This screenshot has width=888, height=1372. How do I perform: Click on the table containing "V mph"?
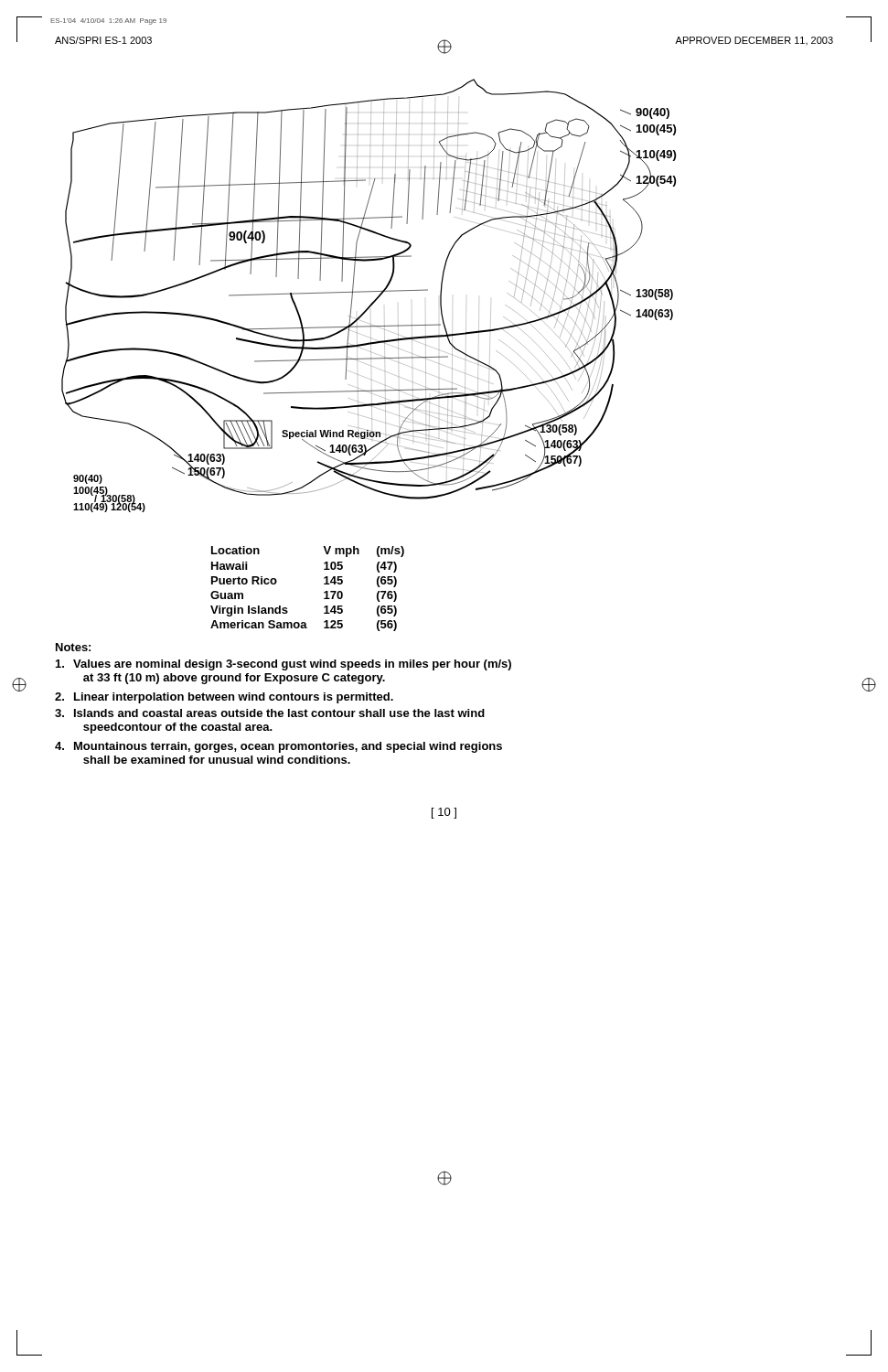click(x=357, y=588)
